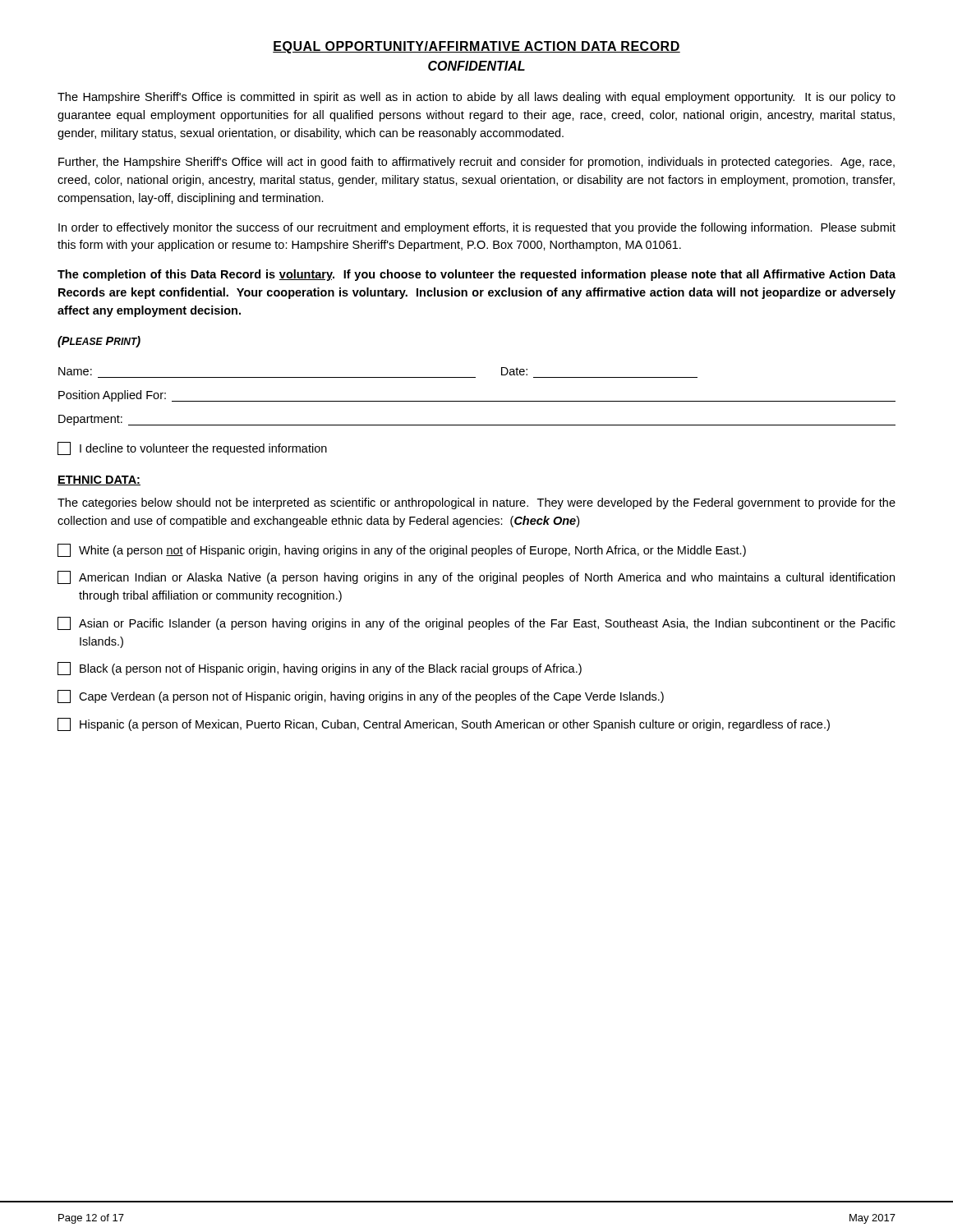Find the text starting "American Indian or"
The height and width of the screenshot is (1232, 953).
coord(476,587)
